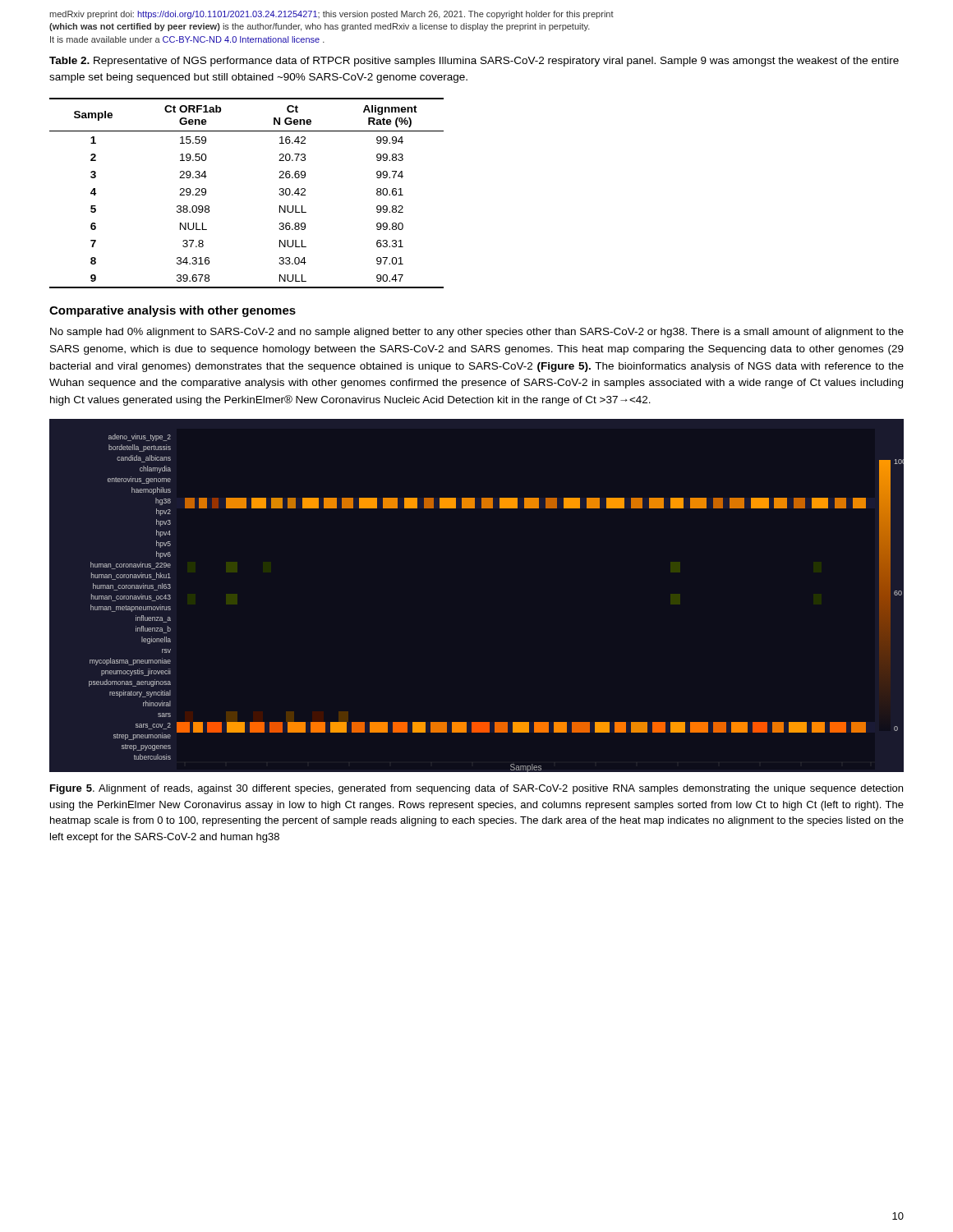Select the text starting "No sample had"

pos(476,366)
